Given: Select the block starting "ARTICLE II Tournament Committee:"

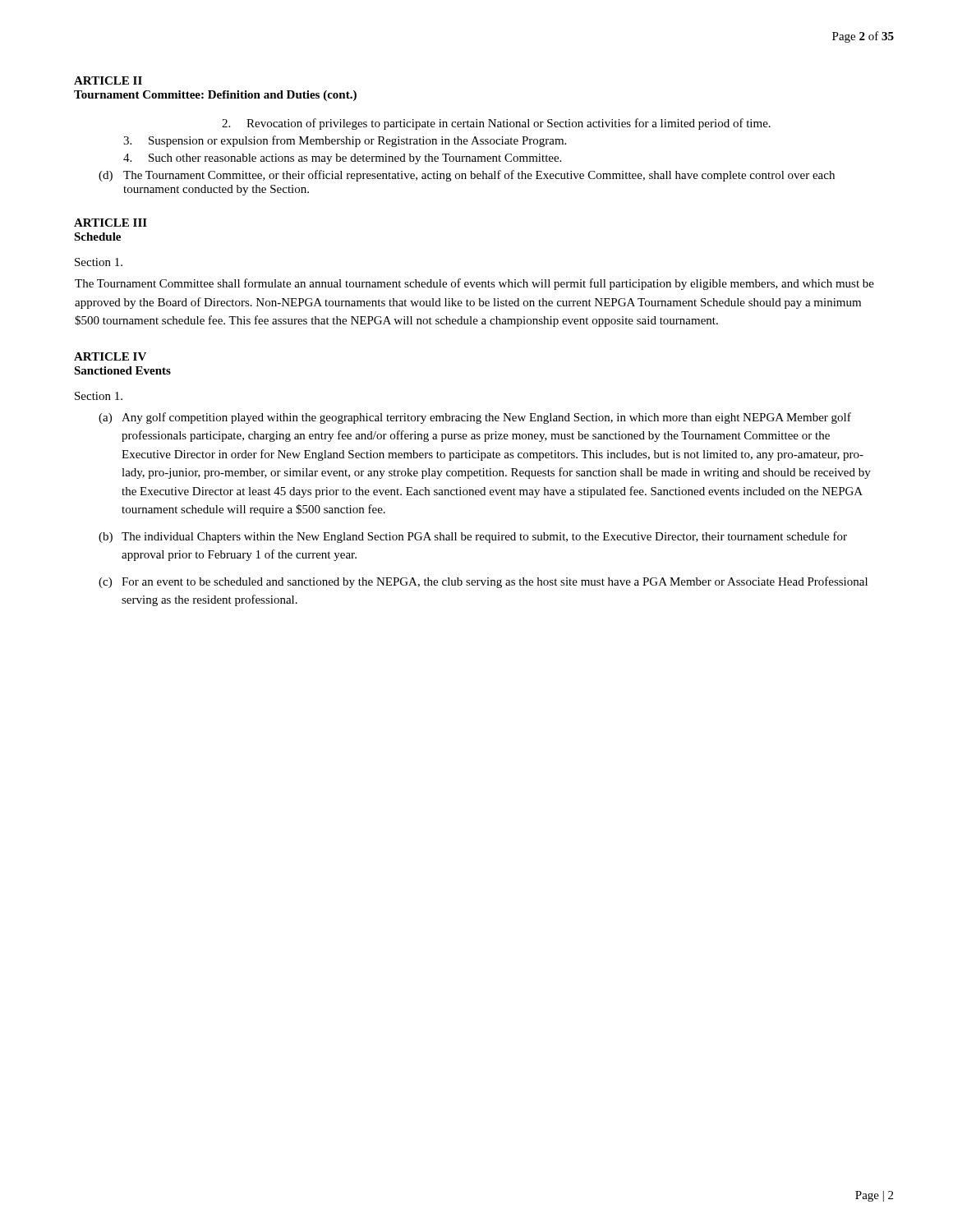Looking at the screenshot, I should click(x=108, y=80).
